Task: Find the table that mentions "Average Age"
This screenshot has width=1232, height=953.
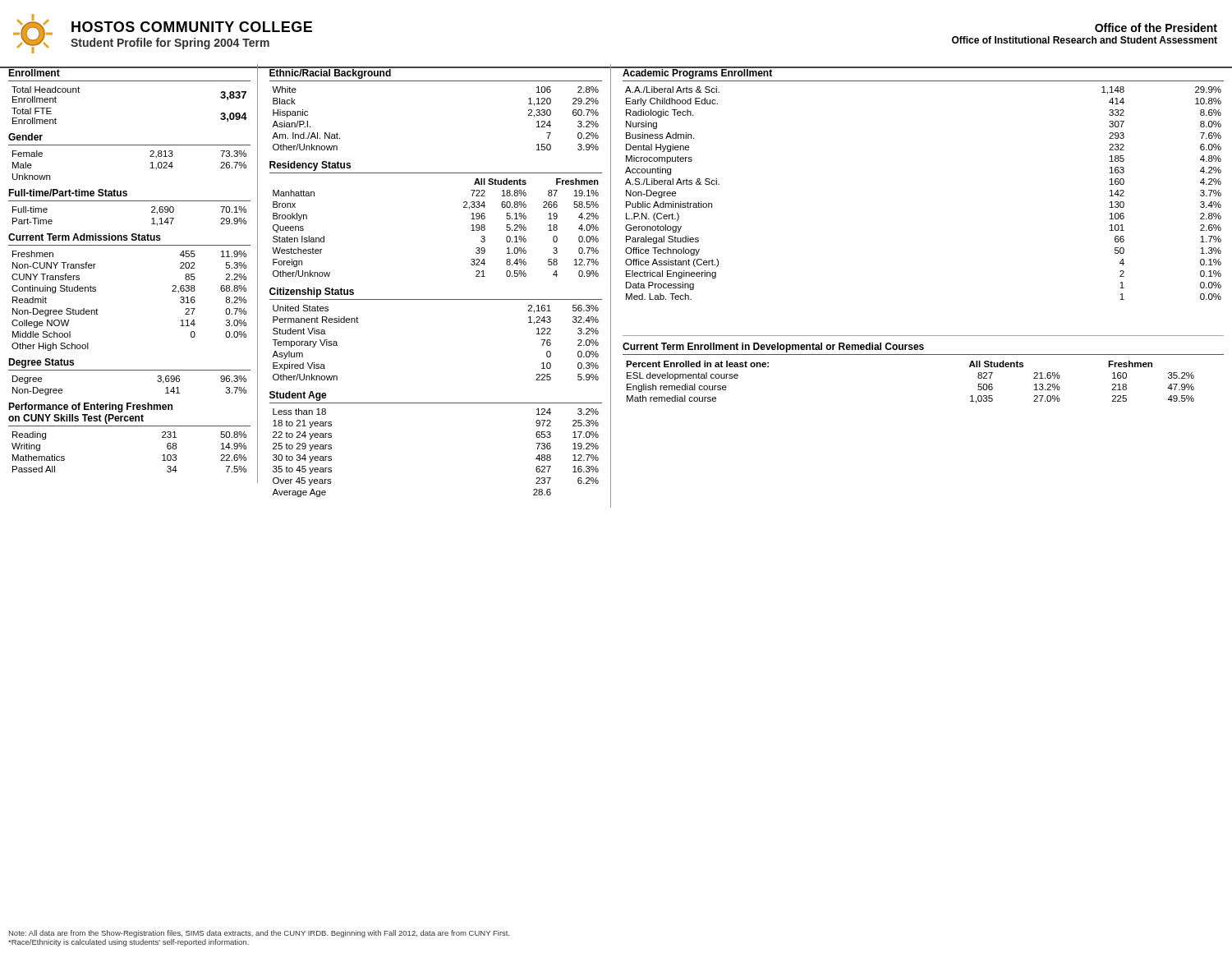Action: coord(436,452)
